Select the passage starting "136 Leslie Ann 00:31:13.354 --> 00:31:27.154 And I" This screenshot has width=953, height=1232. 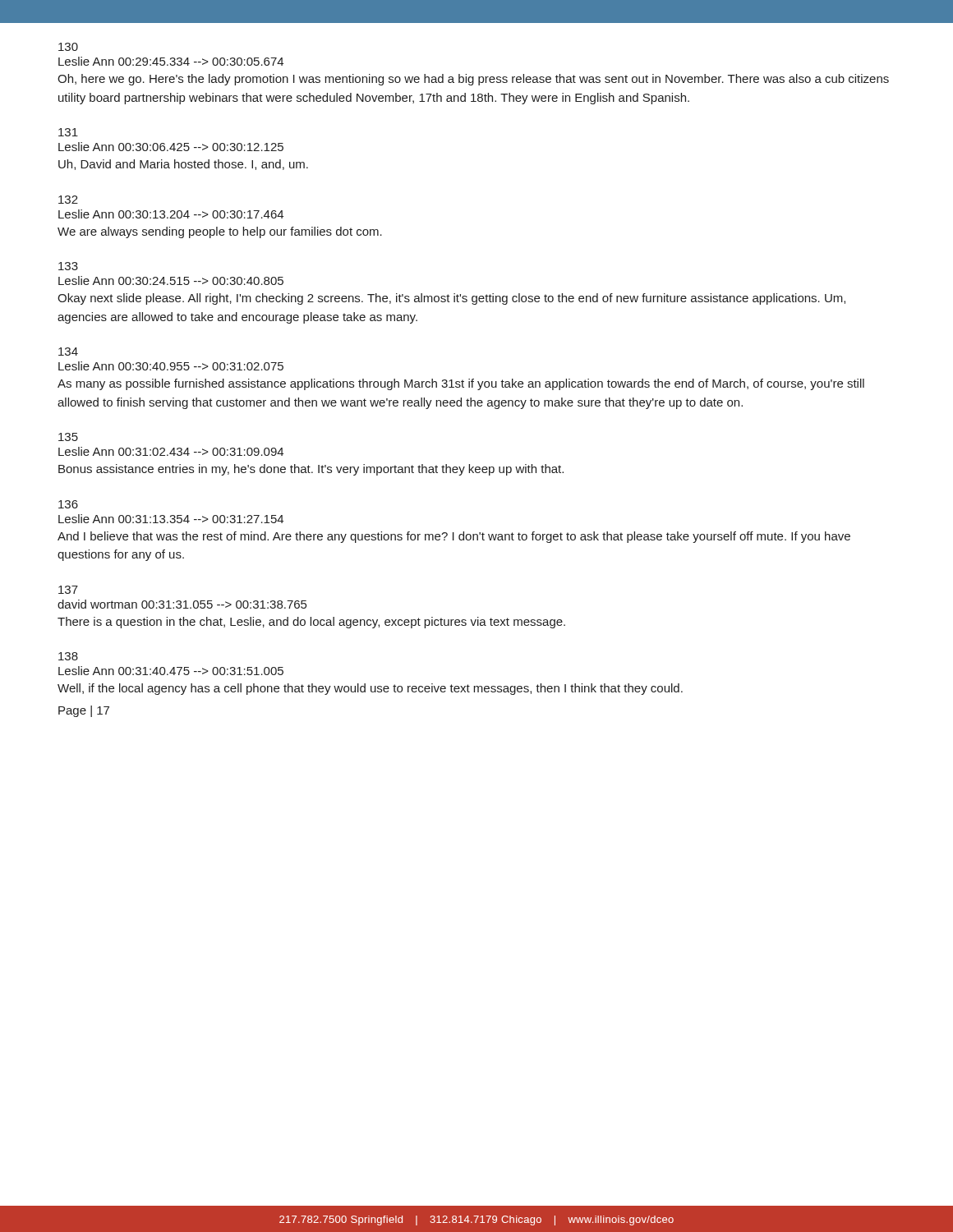point(476,530)
